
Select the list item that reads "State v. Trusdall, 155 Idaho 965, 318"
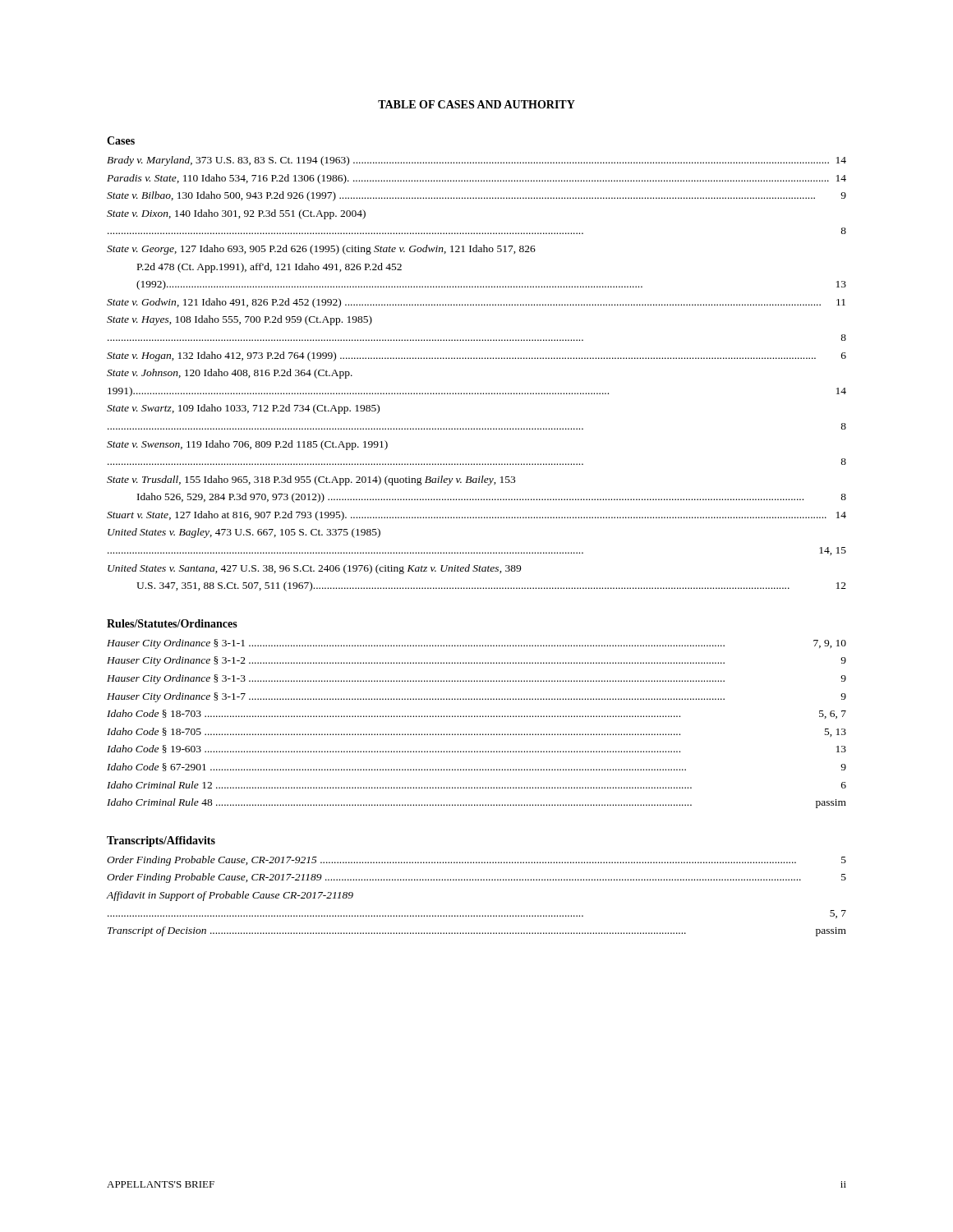pos(476,488)
